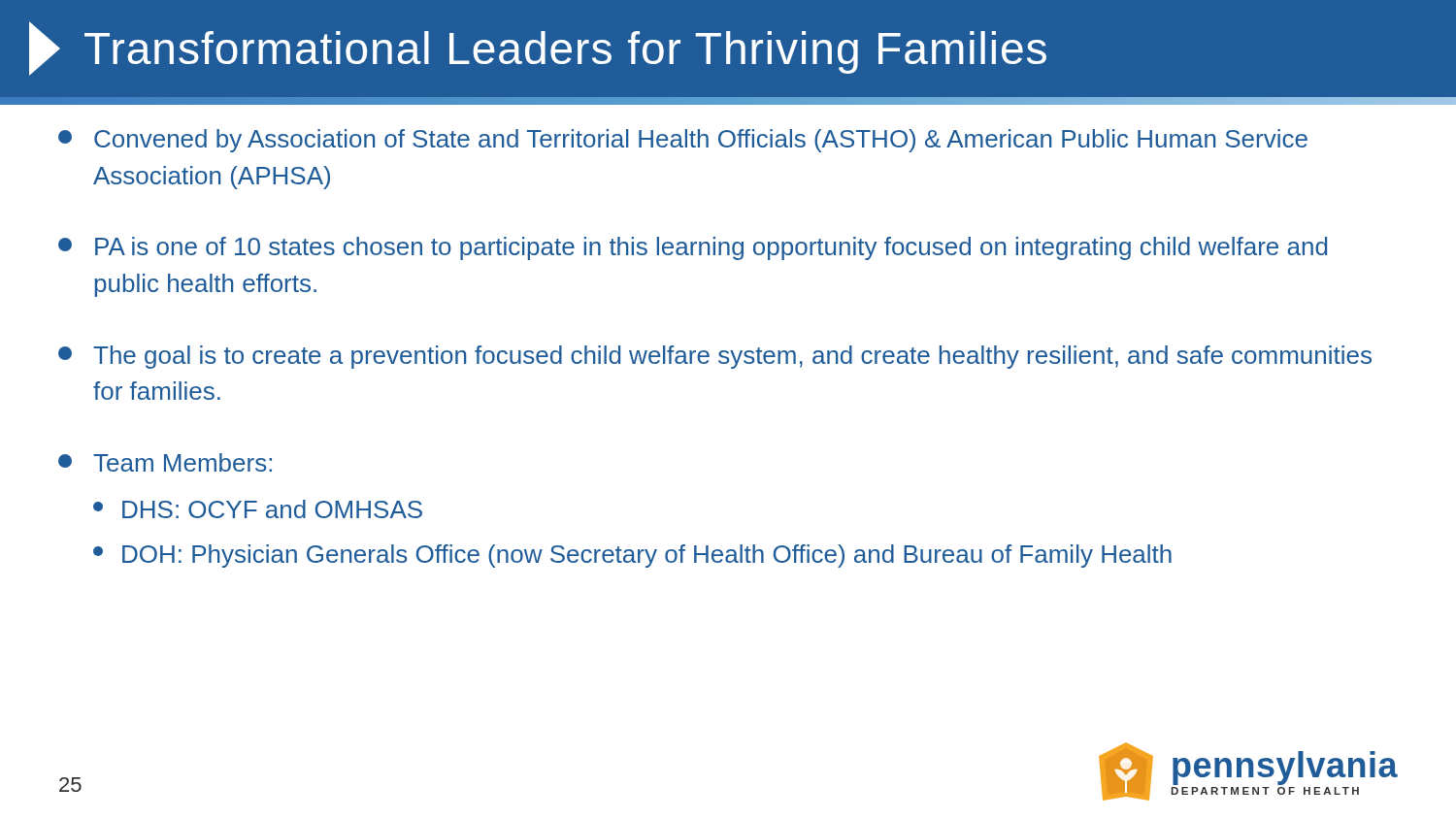The height and width of the screenshot is (819, 1456).
Task: Locate the block of text that opens with "Team Members: DHS: OCYF and OMHSAS DOH:"
Action: click(165, 462)
